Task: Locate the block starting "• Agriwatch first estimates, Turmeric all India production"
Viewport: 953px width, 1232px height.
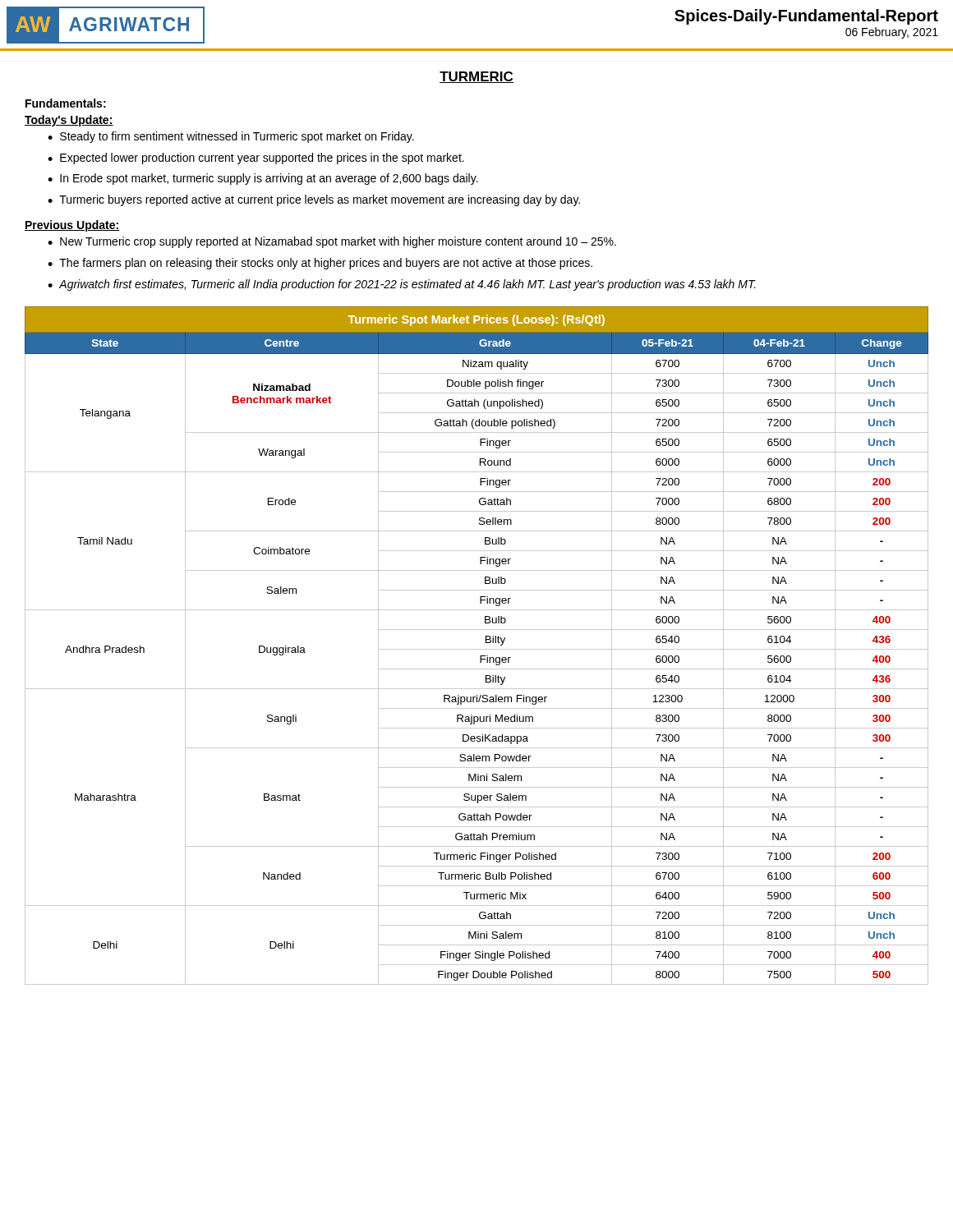Action: coord(402,286)
